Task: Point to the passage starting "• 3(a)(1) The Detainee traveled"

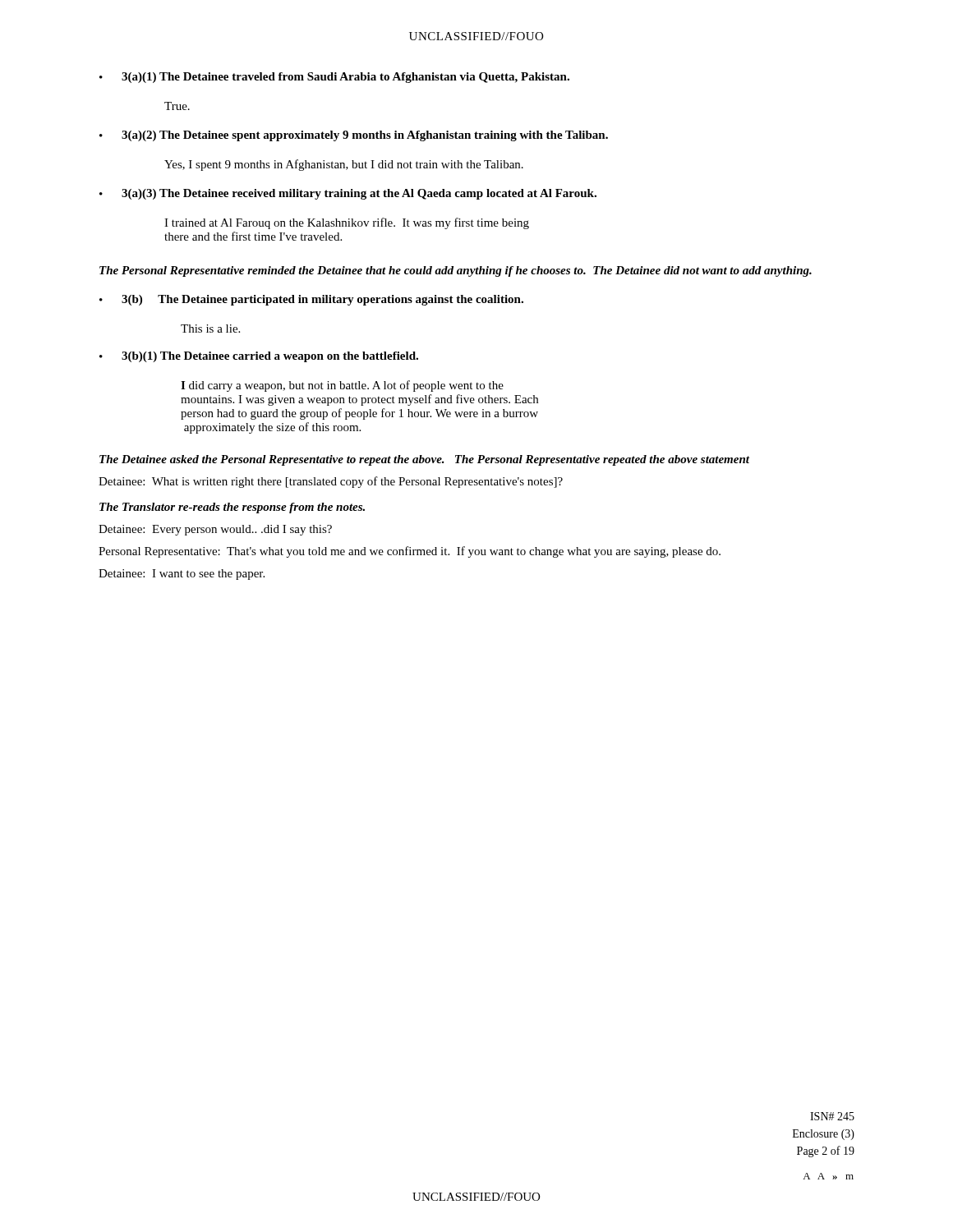Action: coord(476,77)
